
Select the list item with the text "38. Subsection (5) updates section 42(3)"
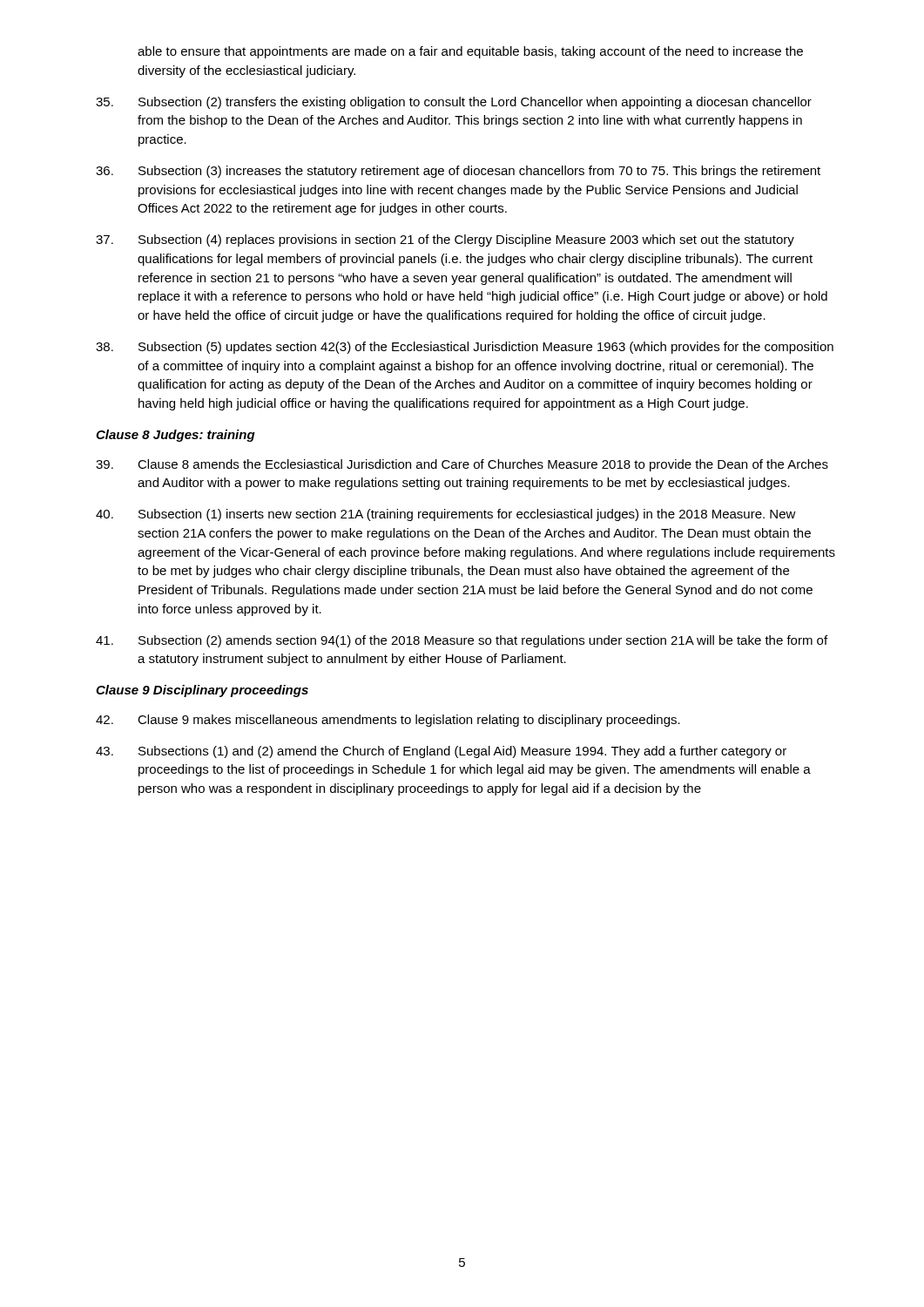coord(466,375)
